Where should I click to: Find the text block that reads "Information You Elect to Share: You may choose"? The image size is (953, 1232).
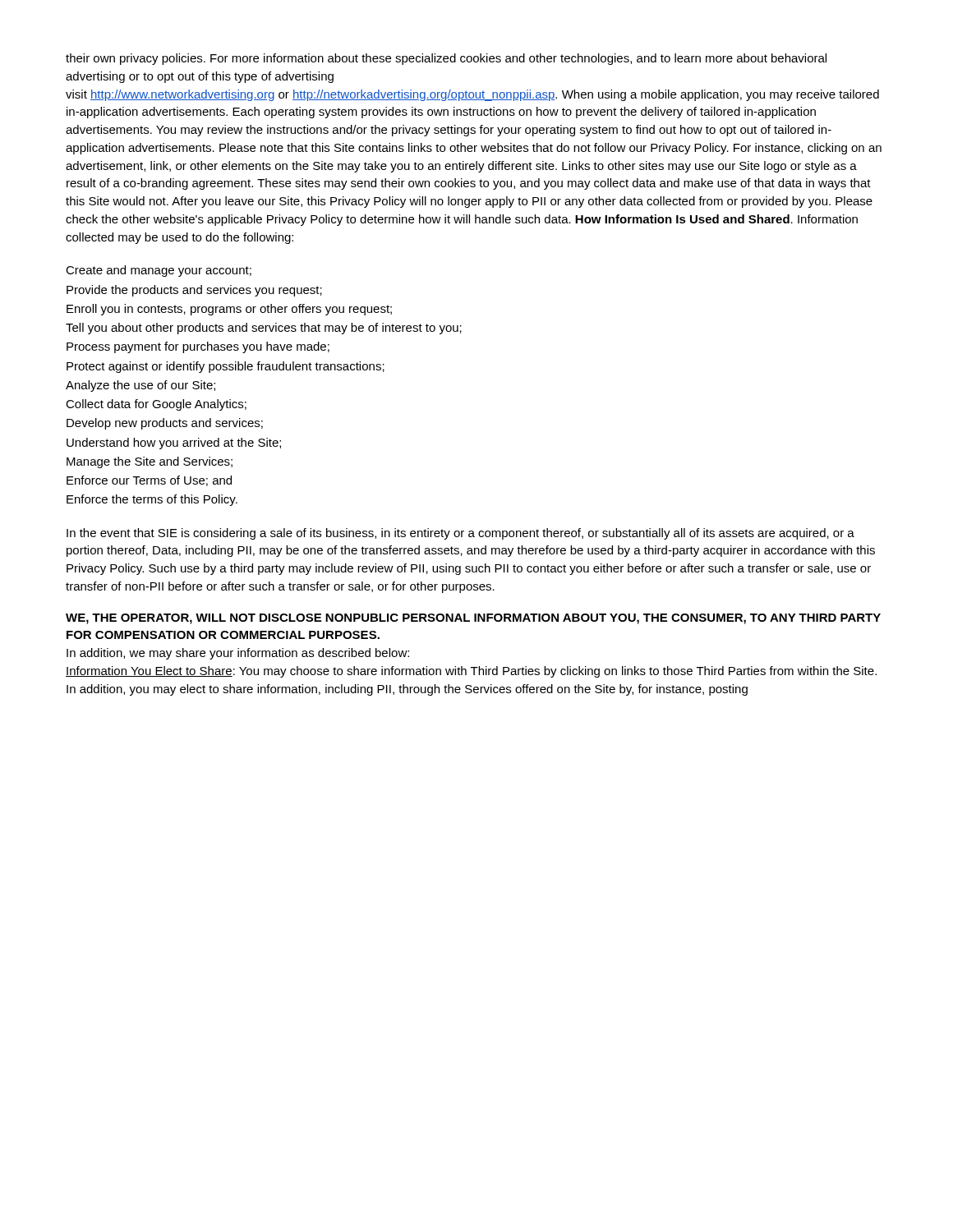pyautogui.click(x=472, y=679)
